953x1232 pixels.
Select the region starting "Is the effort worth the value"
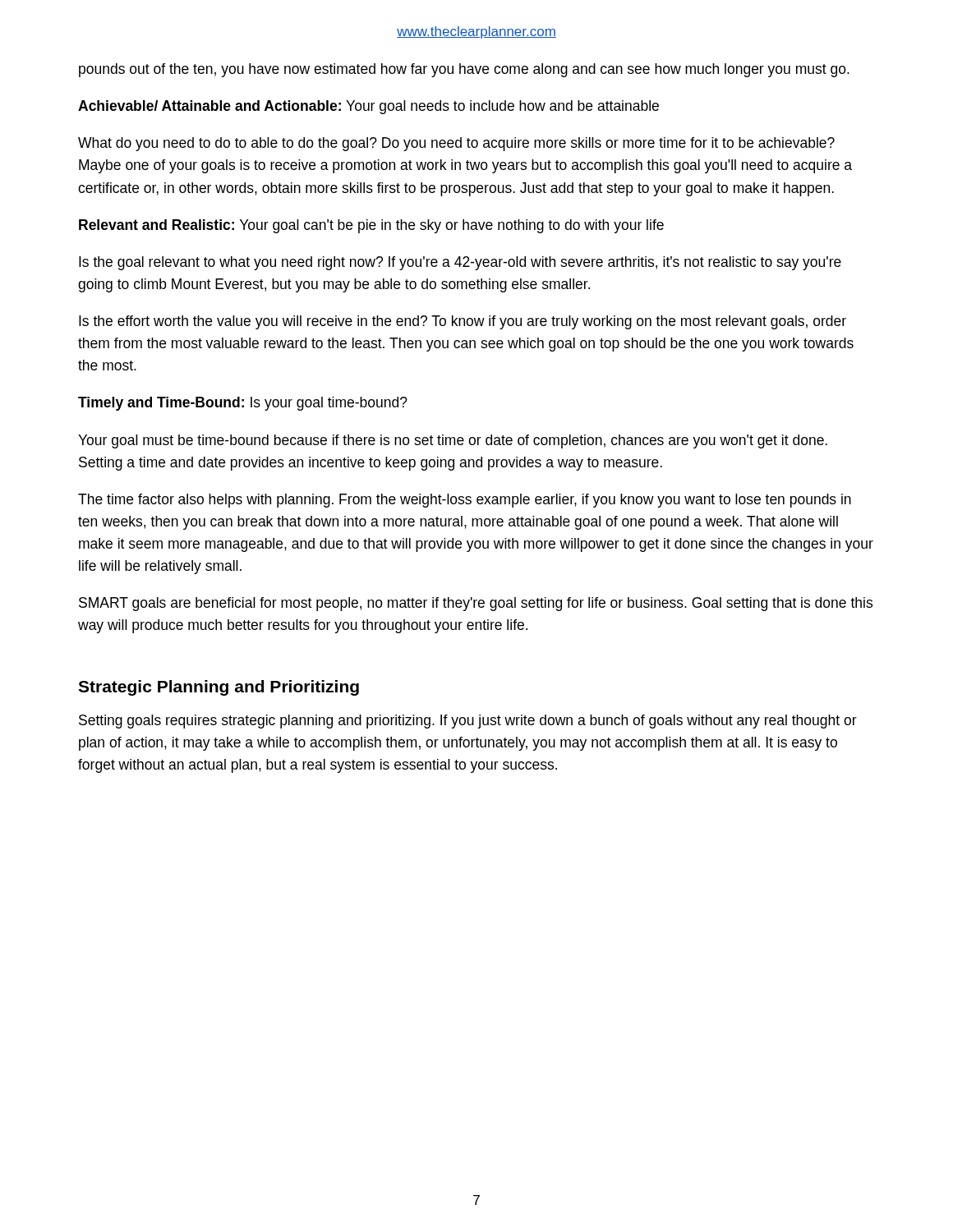[476, 344]
